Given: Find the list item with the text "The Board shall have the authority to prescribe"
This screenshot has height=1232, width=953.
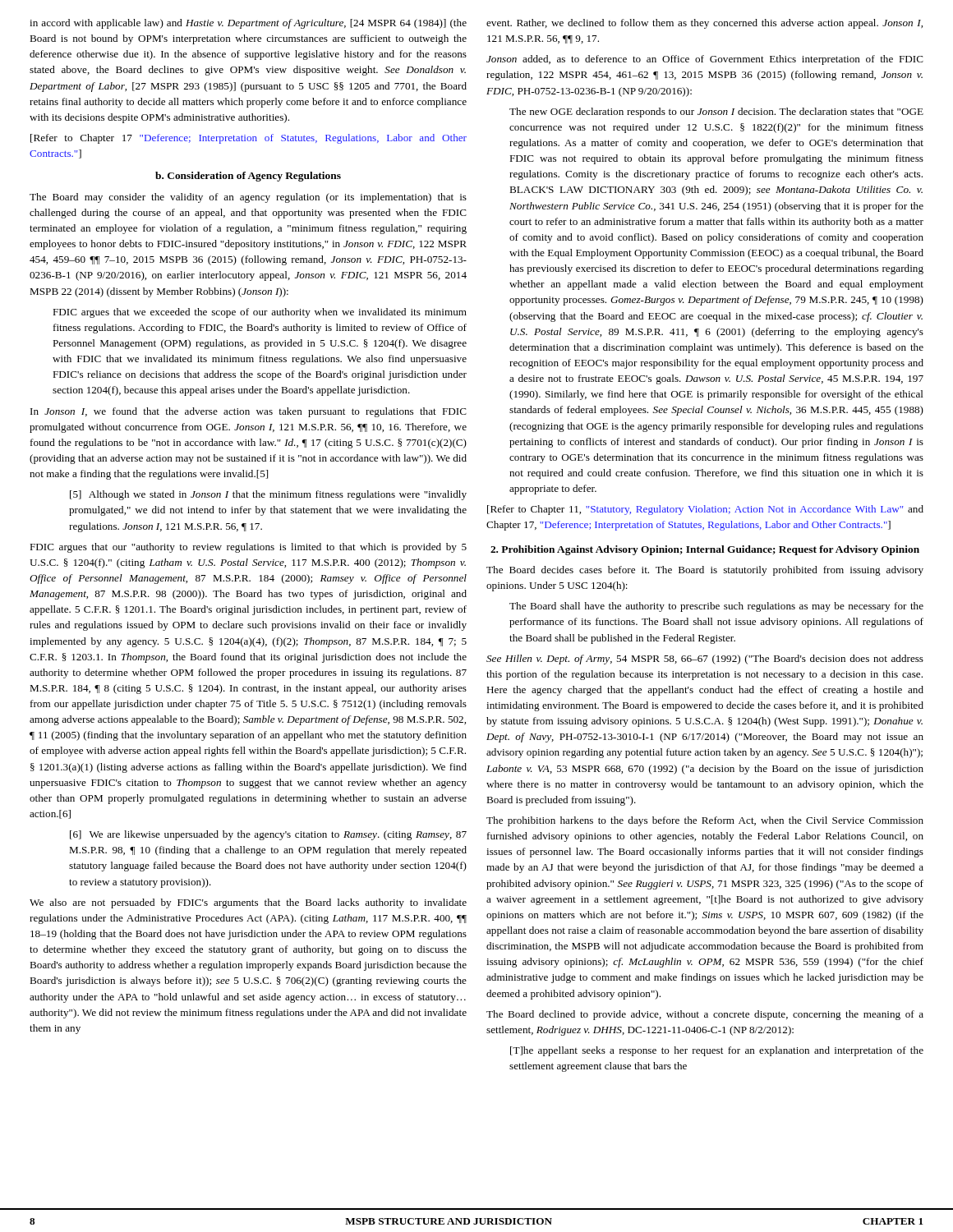Looking at the screenshot, I should (716, 622).
